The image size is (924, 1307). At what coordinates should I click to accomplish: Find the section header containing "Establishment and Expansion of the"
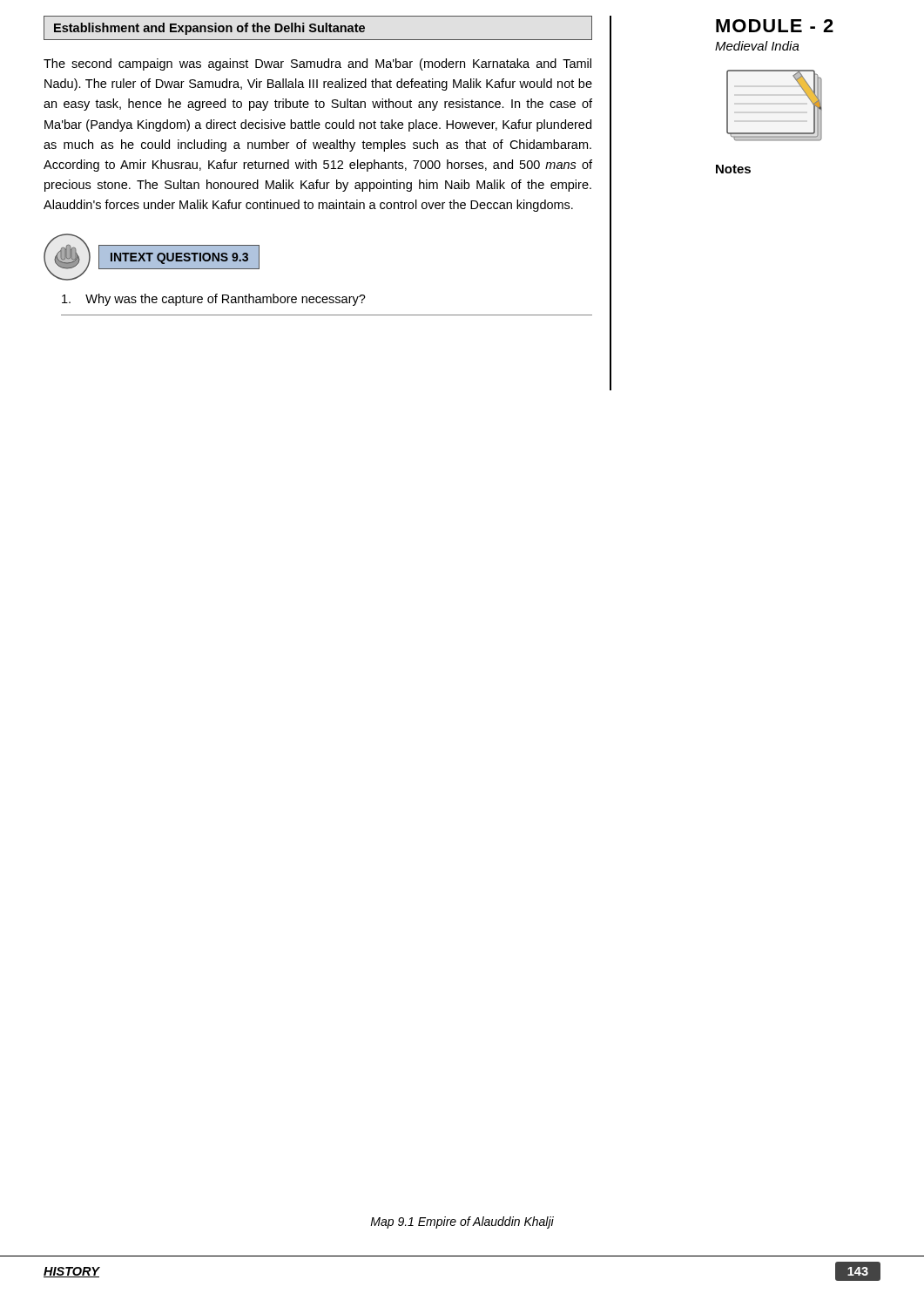318,28
